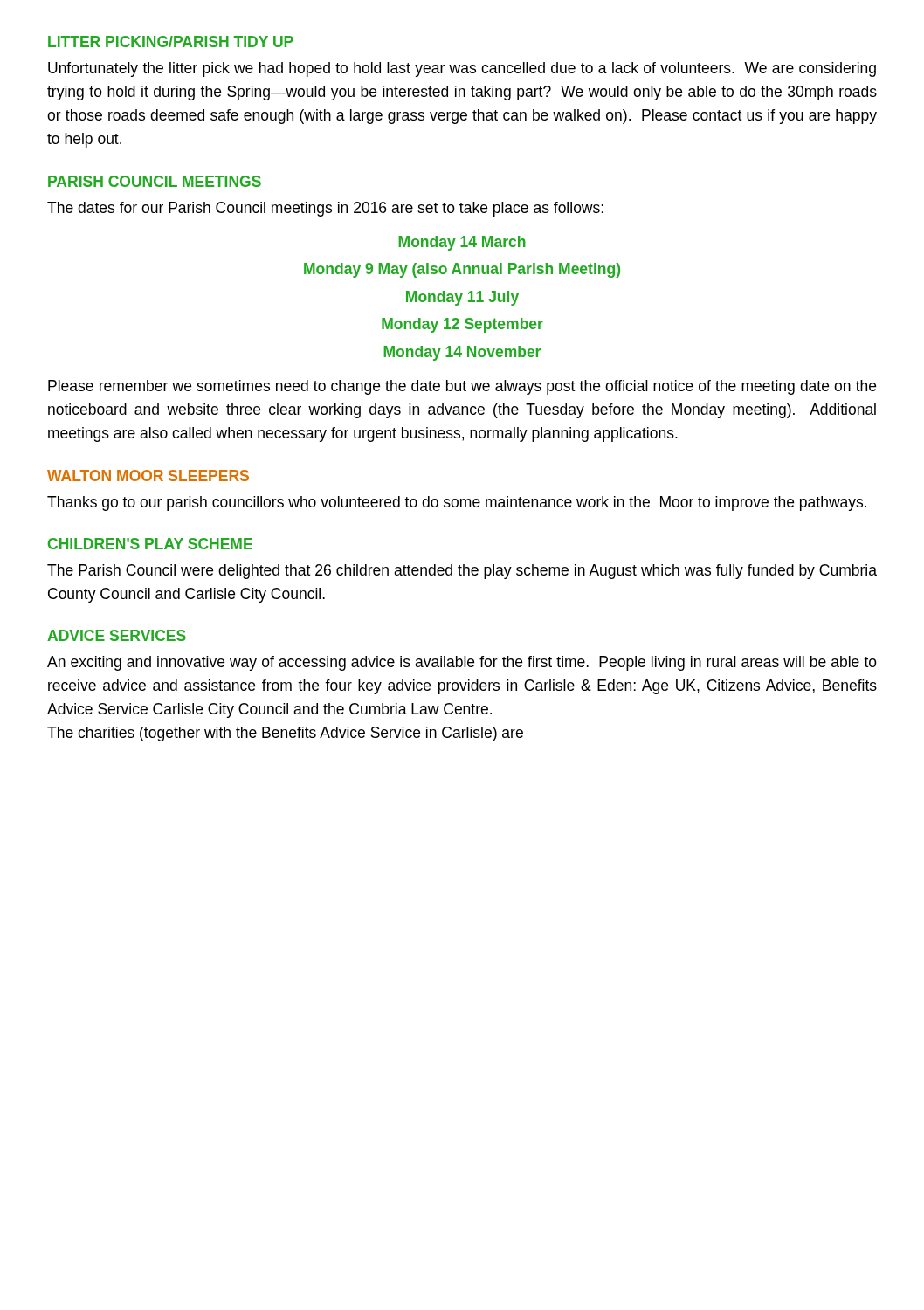Where does it say "CHILDREN'S PLAY SCHEME"?
Viewport: 924px width, 1310px height.
150,544
